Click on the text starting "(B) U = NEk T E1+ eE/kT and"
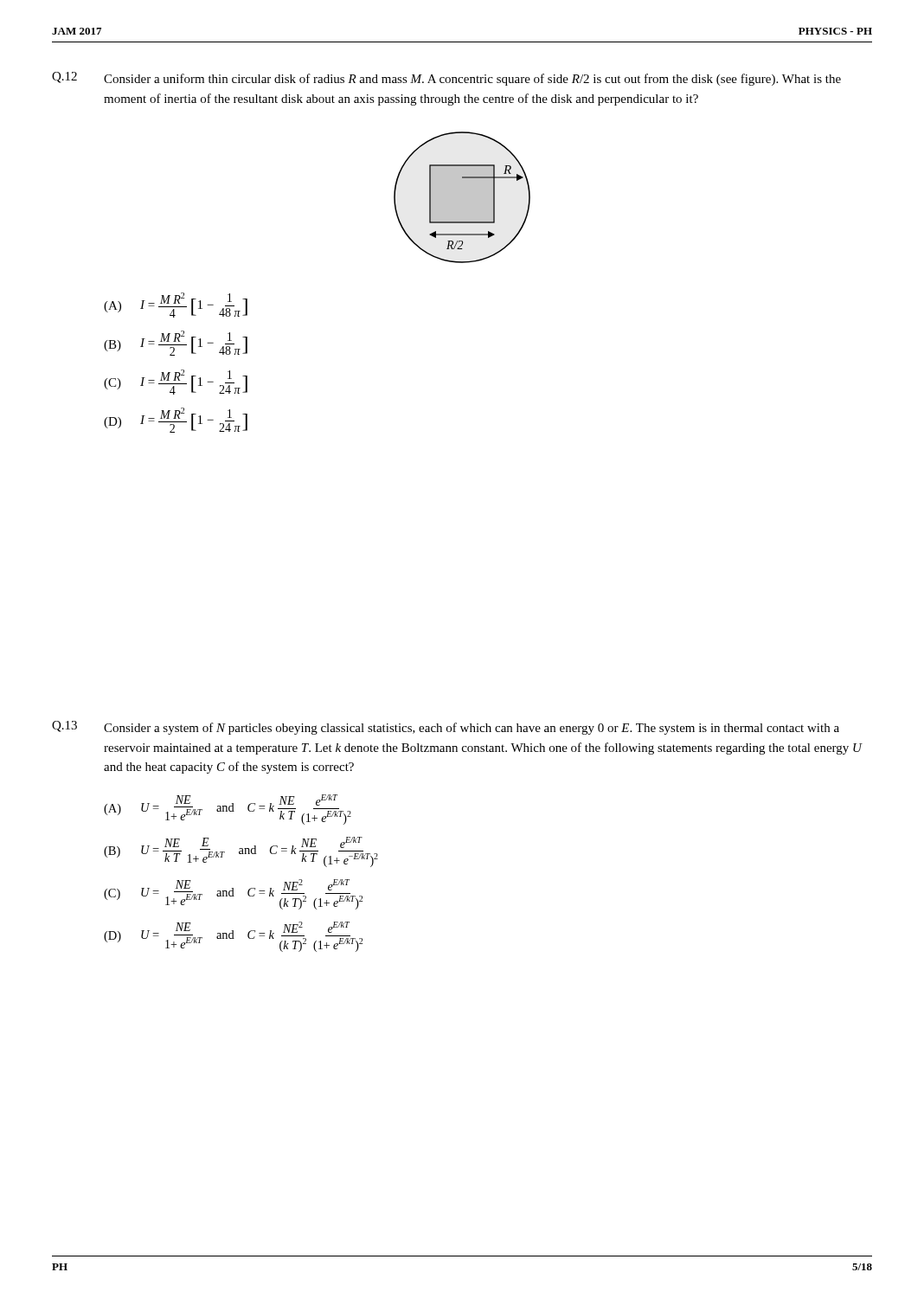 tap(242, 851)
